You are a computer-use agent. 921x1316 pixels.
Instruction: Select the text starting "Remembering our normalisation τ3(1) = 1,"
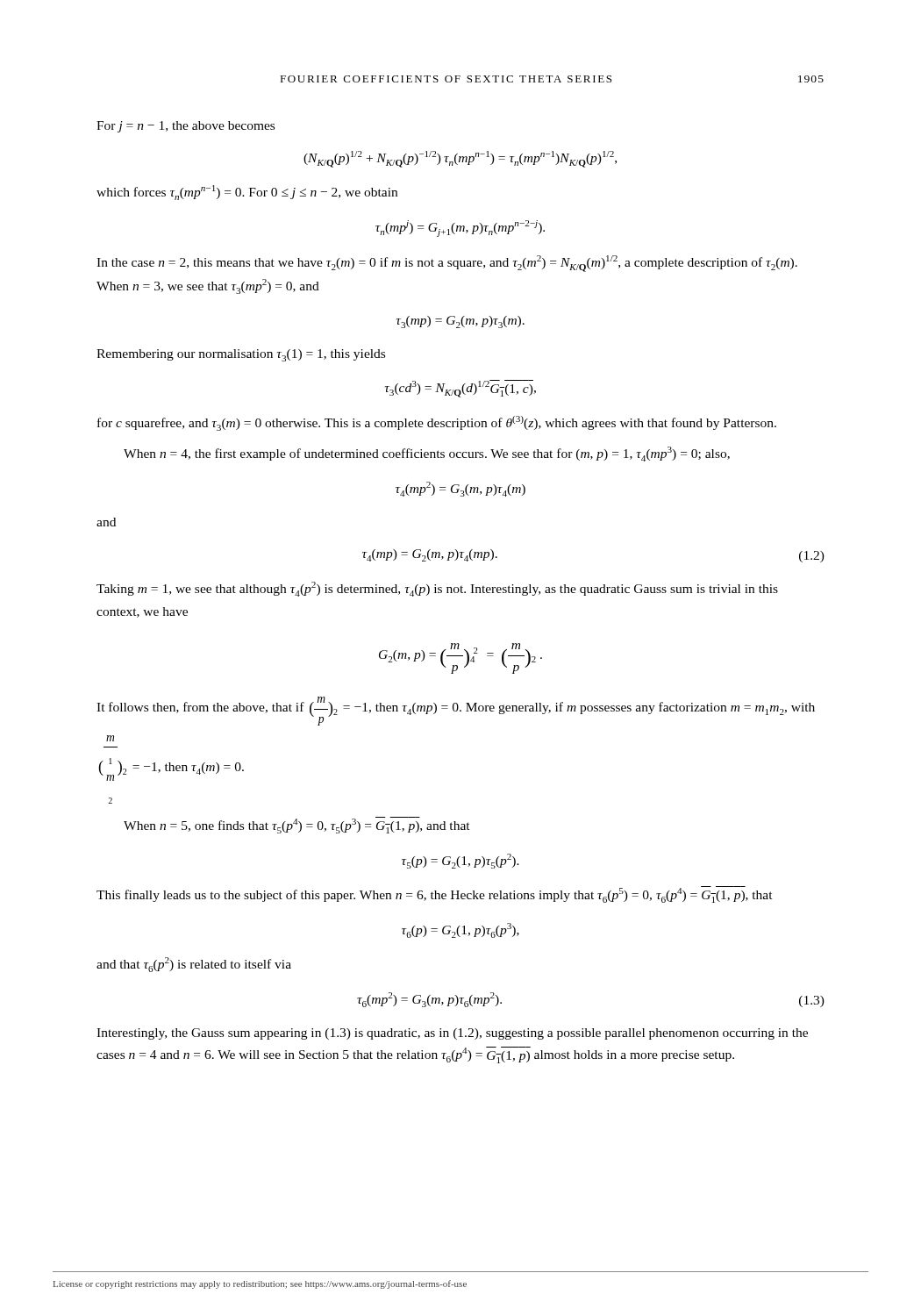pos(241,354)
